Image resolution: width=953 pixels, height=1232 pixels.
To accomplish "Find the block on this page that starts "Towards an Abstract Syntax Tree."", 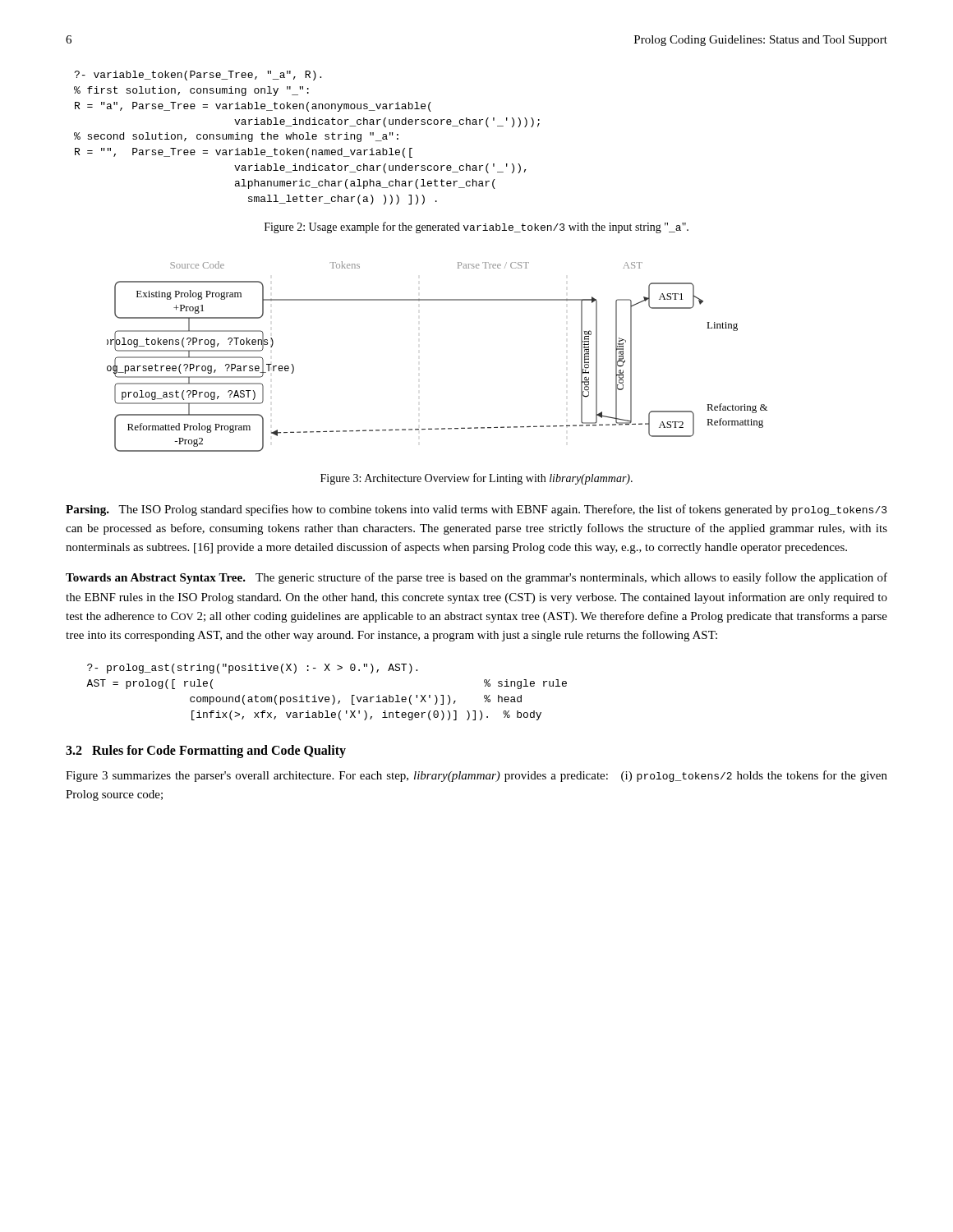I will (x=476, y=606).
